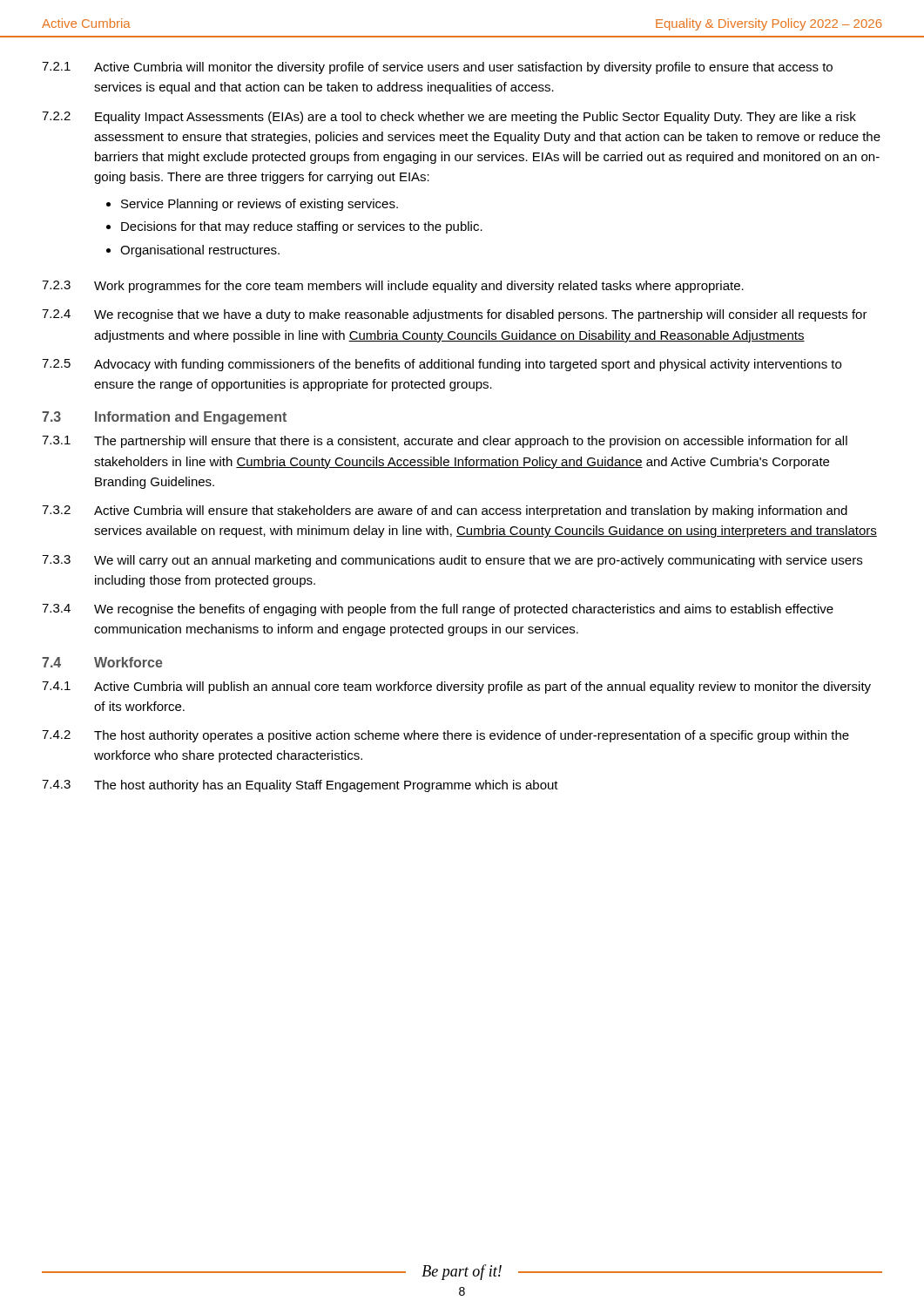Locate the text block starting "Service Planning or reviews of existing services."
Viewport: 924px width, 1307px height.
pos(260,203)
